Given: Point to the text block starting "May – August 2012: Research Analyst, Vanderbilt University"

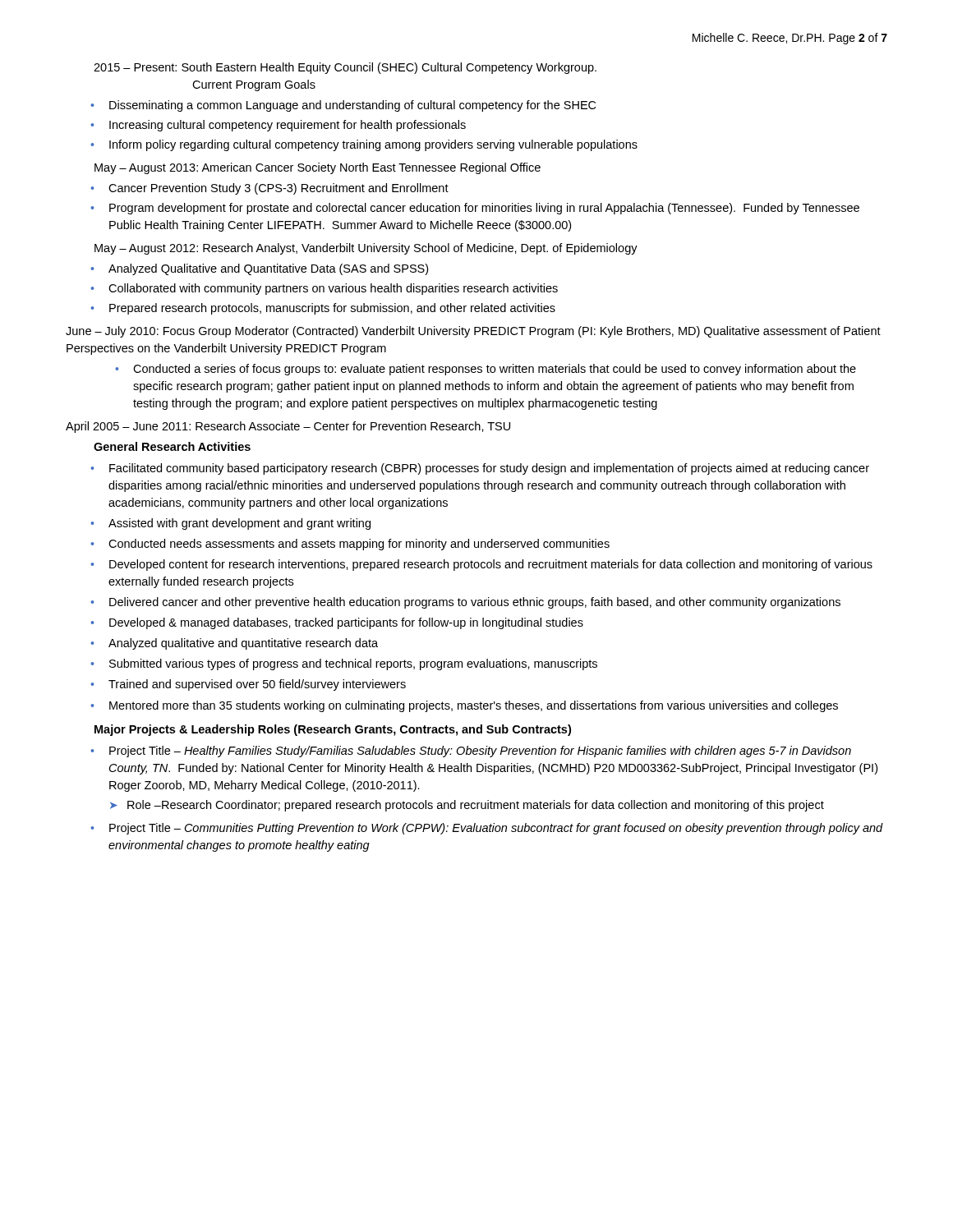Looking at the screenshot, I should (x=365, y=248).
